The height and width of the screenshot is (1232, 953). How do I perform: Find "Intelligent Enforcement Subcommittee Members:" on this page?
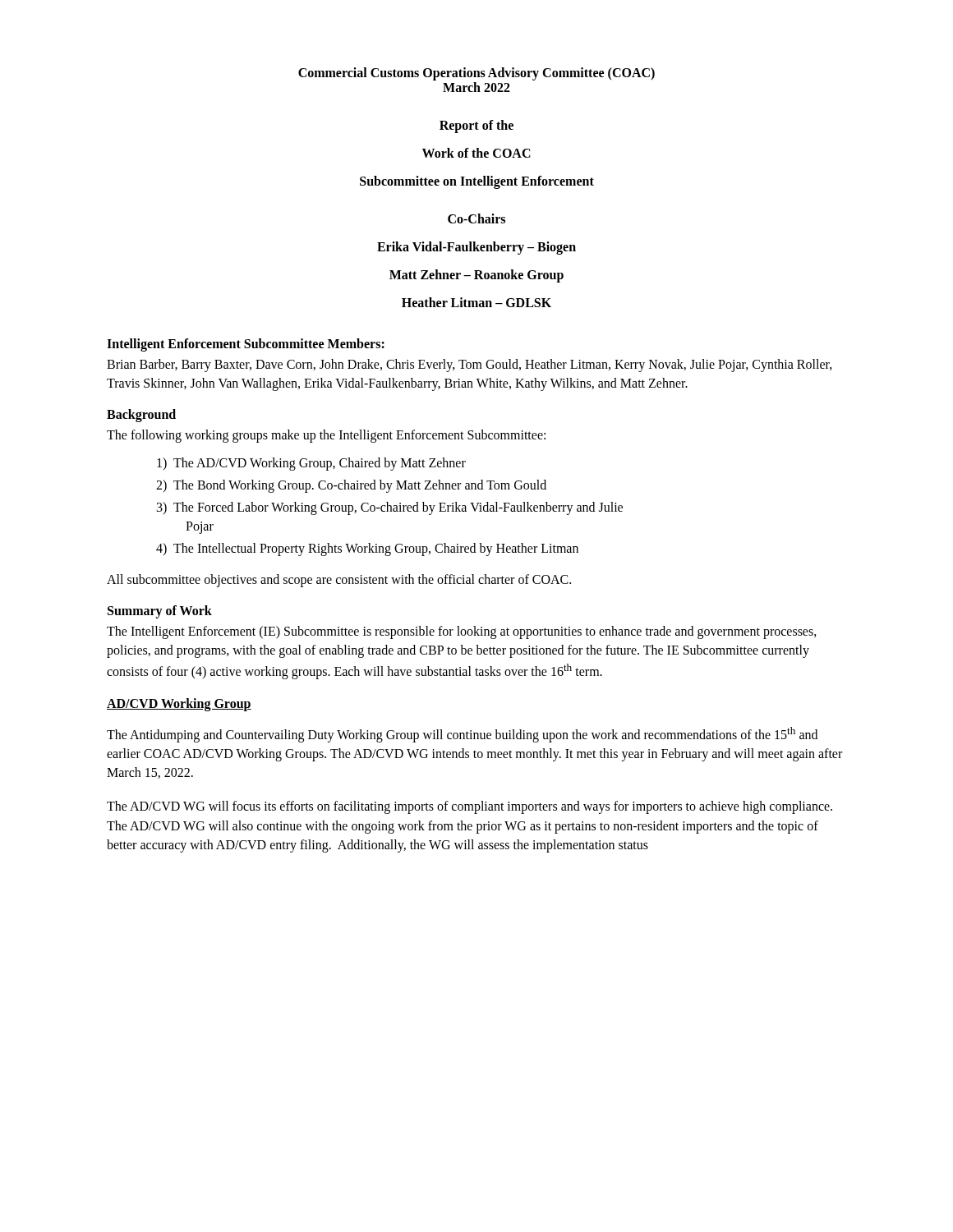(246, 344)
